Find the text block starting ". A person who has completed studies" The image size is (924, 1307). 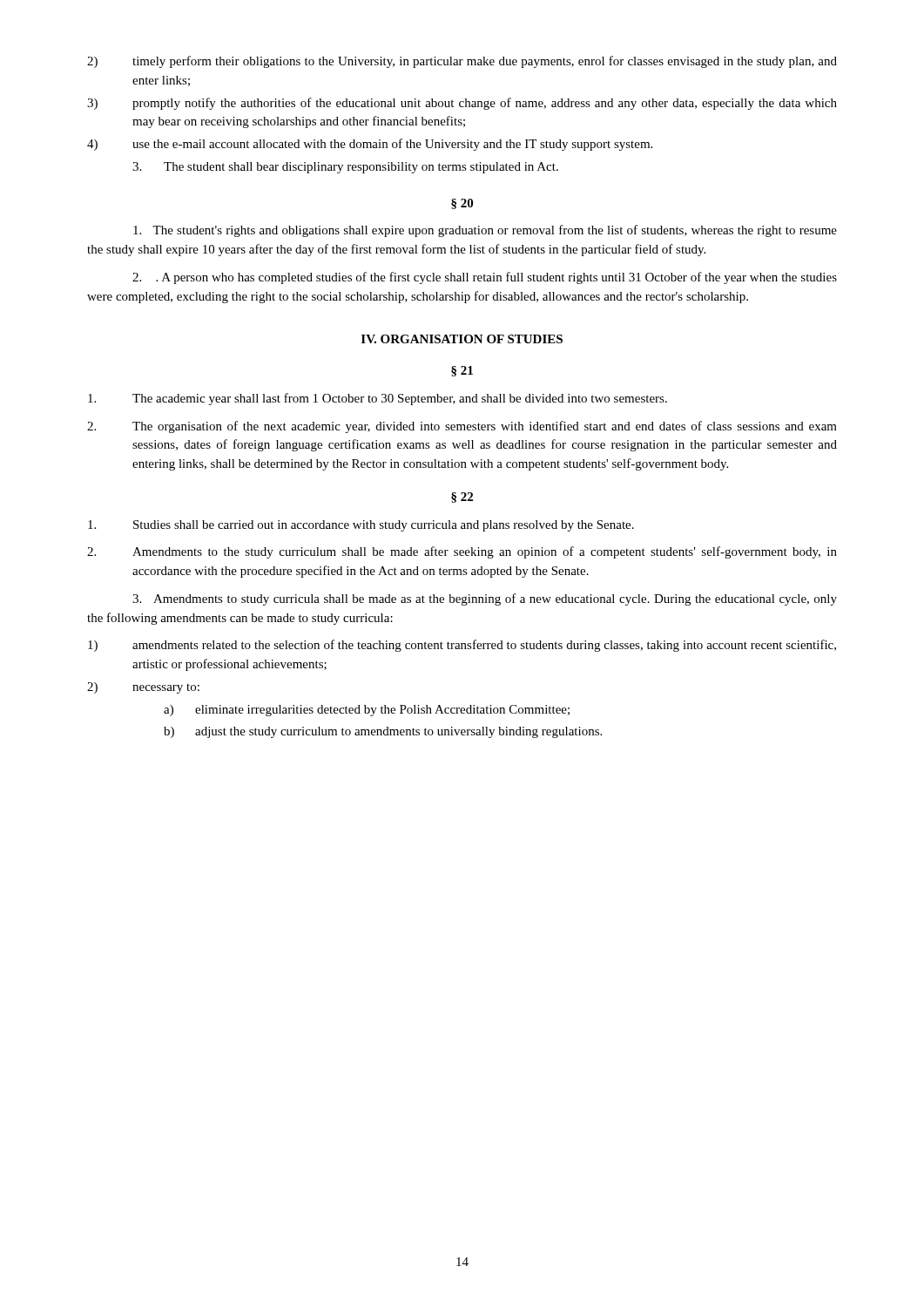[x=462, y=286]
